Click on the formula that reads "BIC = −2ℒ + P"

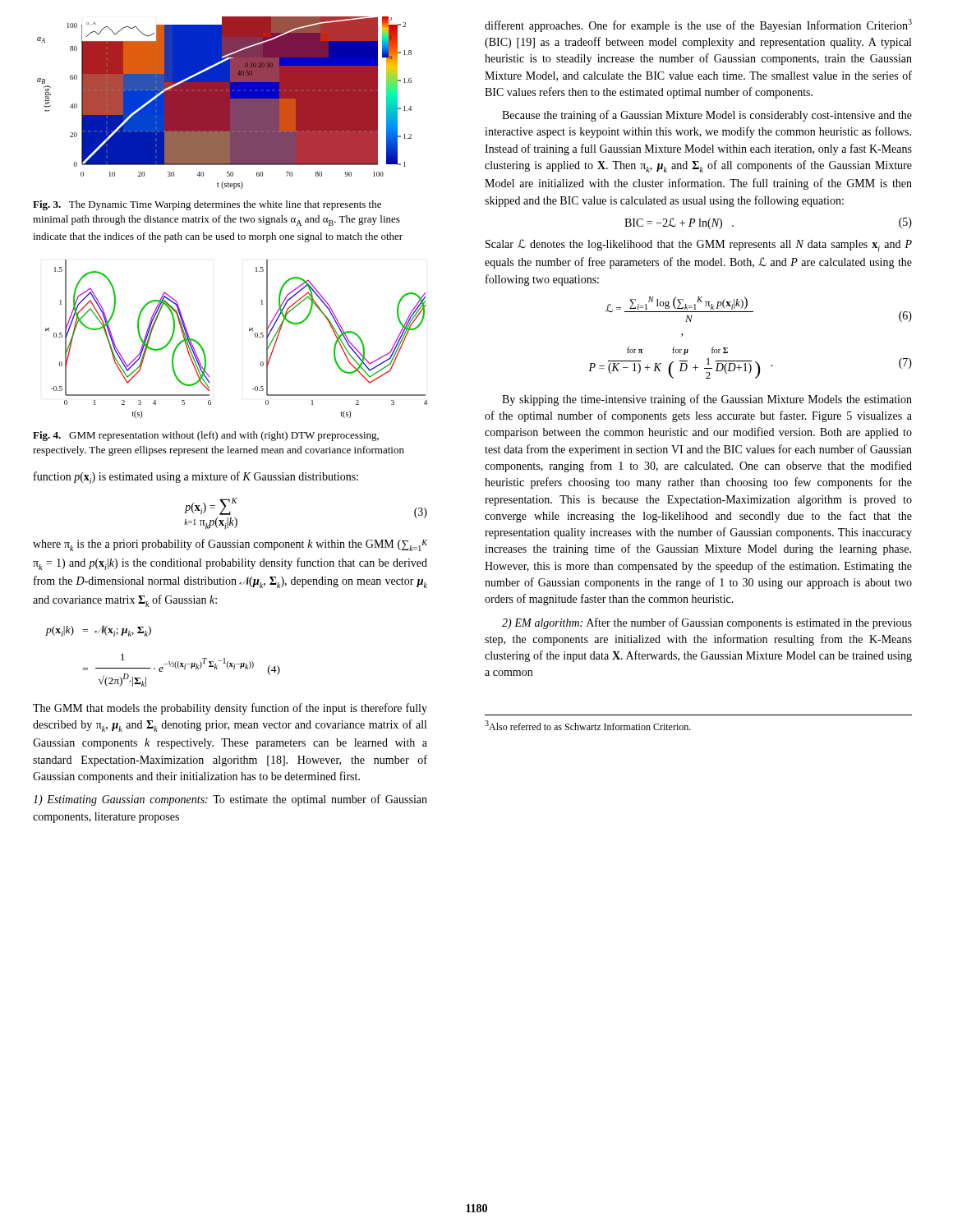click(x=698, y=223)
